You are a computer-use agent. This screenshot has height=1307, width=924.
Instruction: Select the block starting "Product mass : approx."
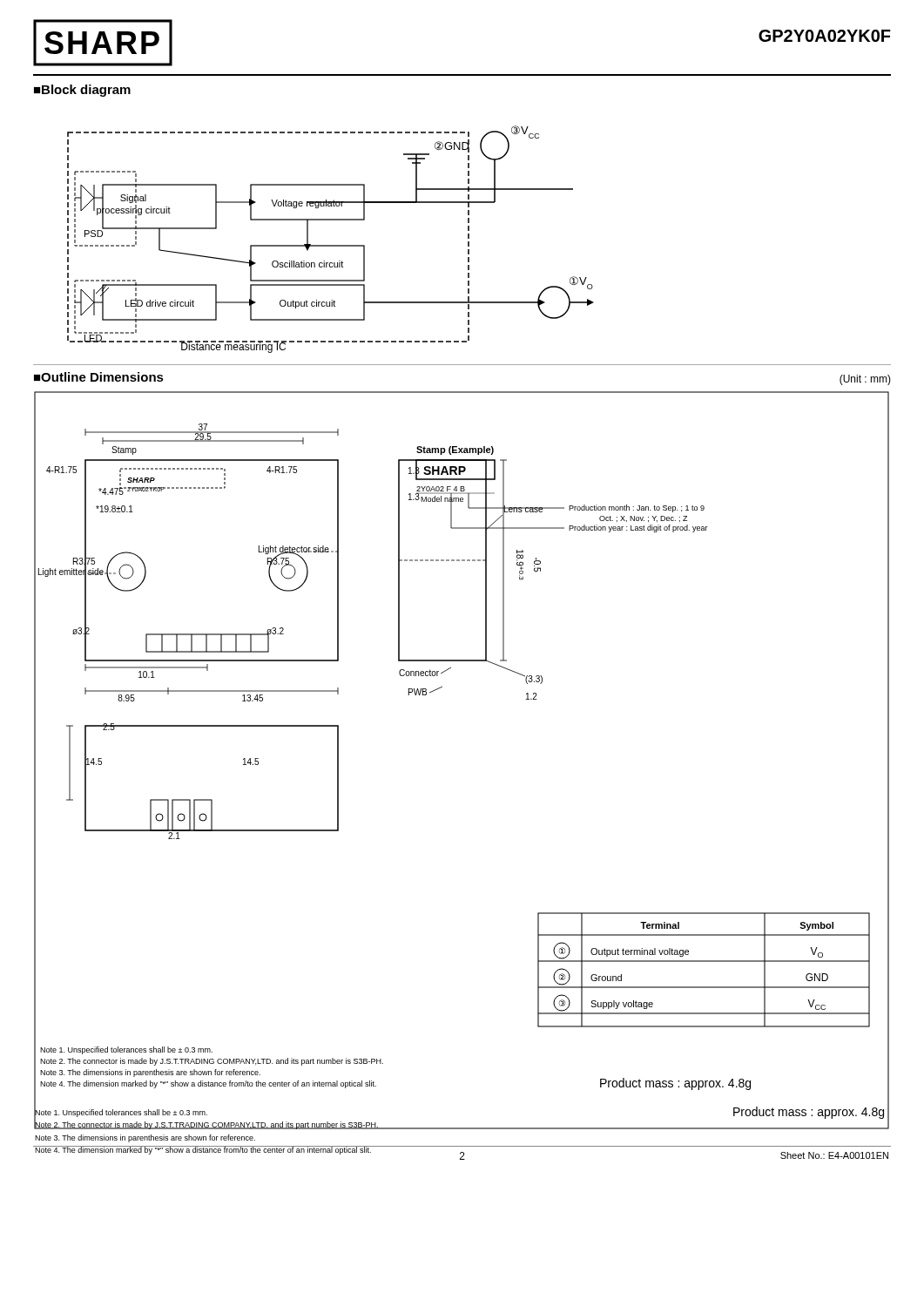click(809, 1112)
